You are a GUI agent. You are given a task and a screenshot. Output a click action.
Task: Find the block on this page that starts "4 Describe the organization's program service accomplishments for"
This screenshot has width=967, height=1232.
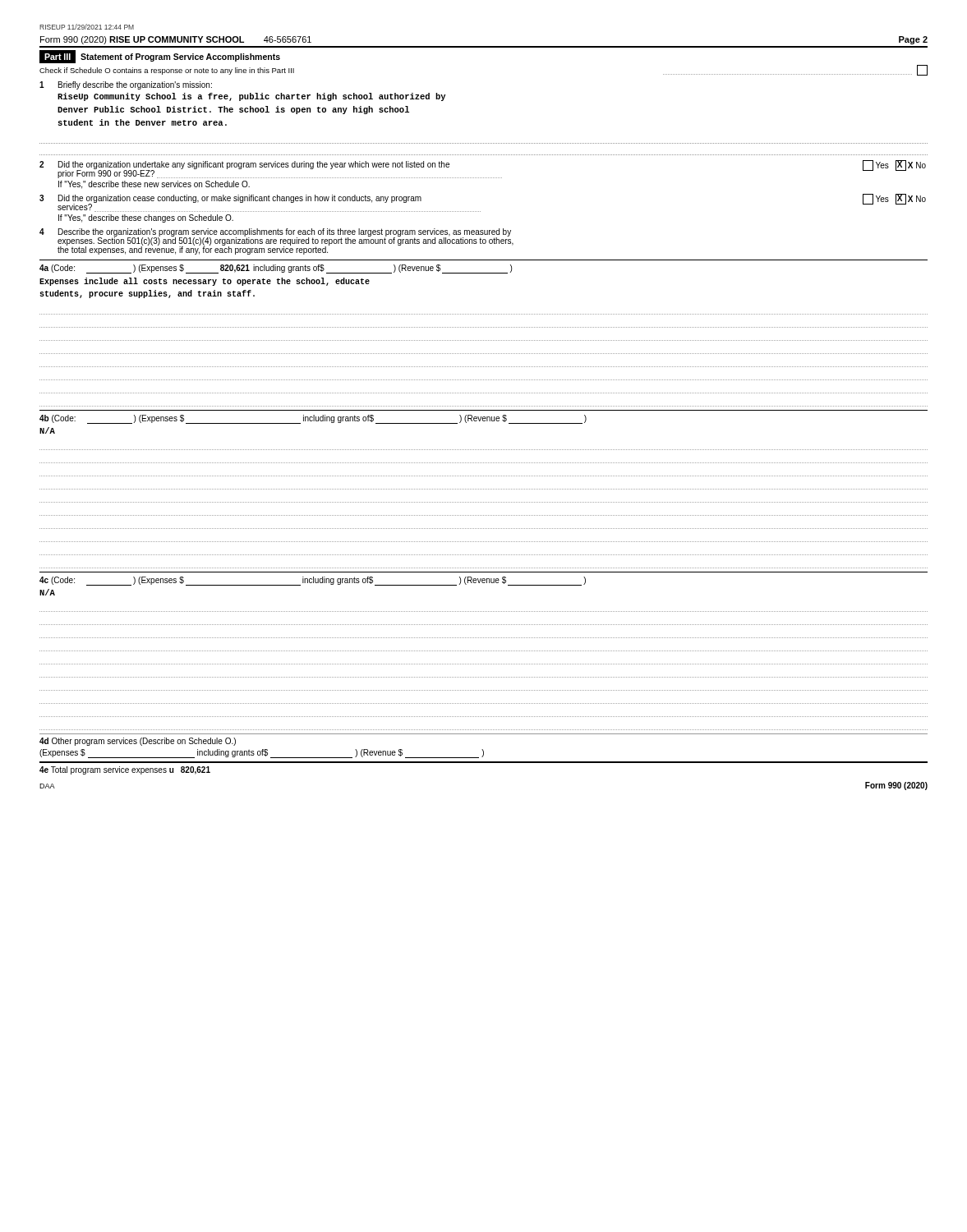(x=484, y=241)
